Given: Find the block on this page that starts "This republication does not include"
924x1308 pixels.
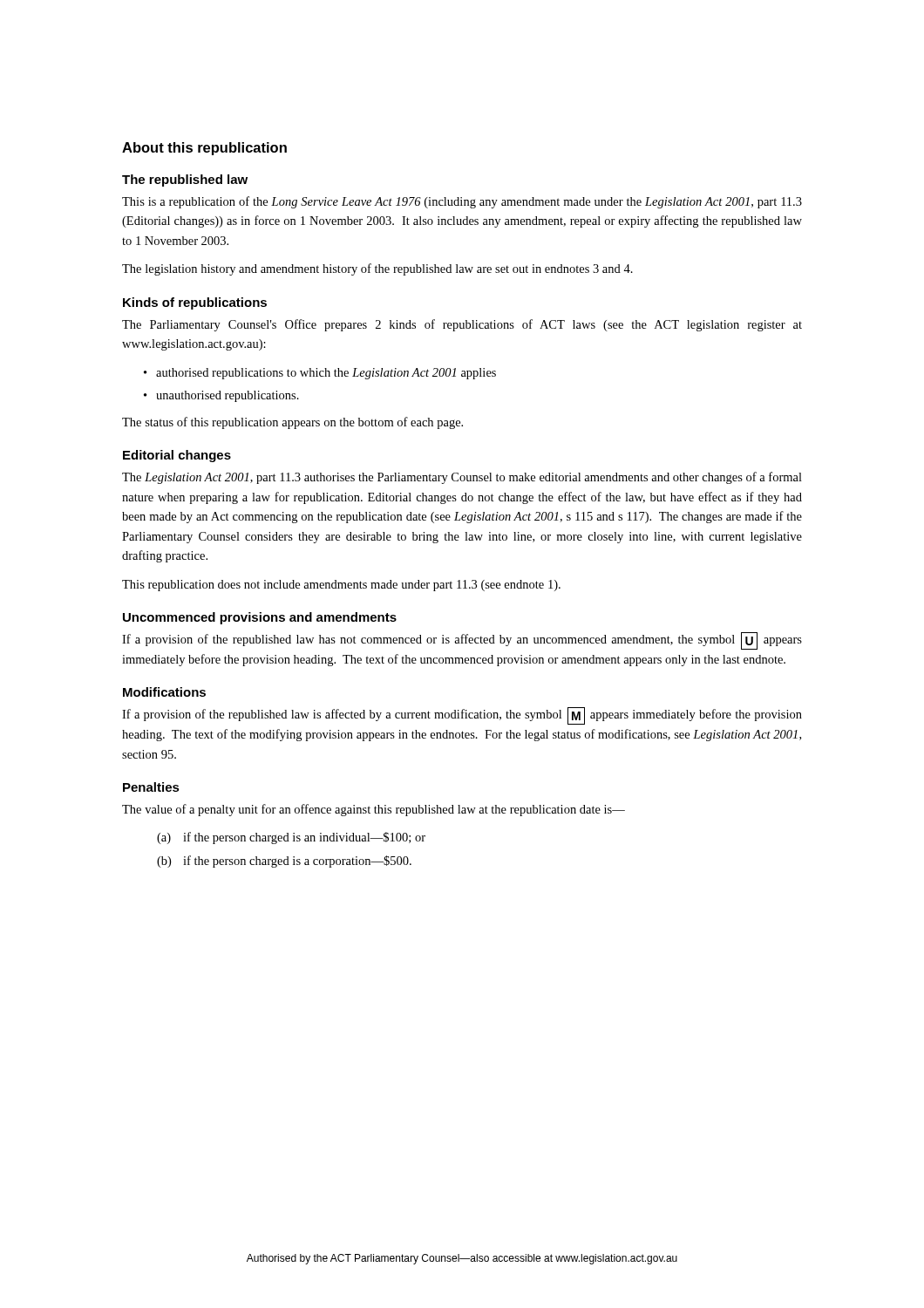Looking at the screenshot, I should tap(462, 584).
